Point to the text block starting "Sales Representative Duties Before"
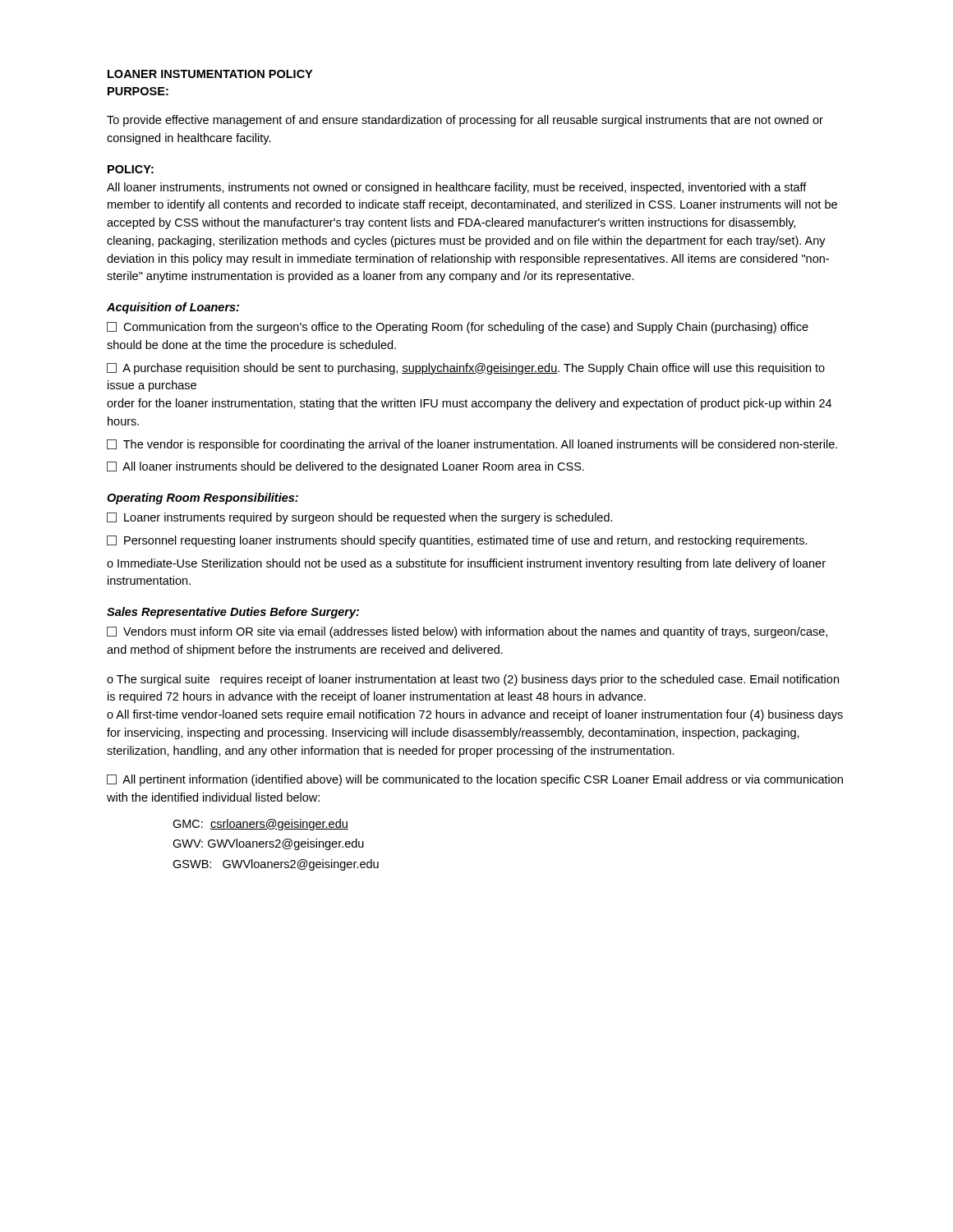The height and width of the screenshot is (1232, 953). pyautogui.click(x=233, y=612)
